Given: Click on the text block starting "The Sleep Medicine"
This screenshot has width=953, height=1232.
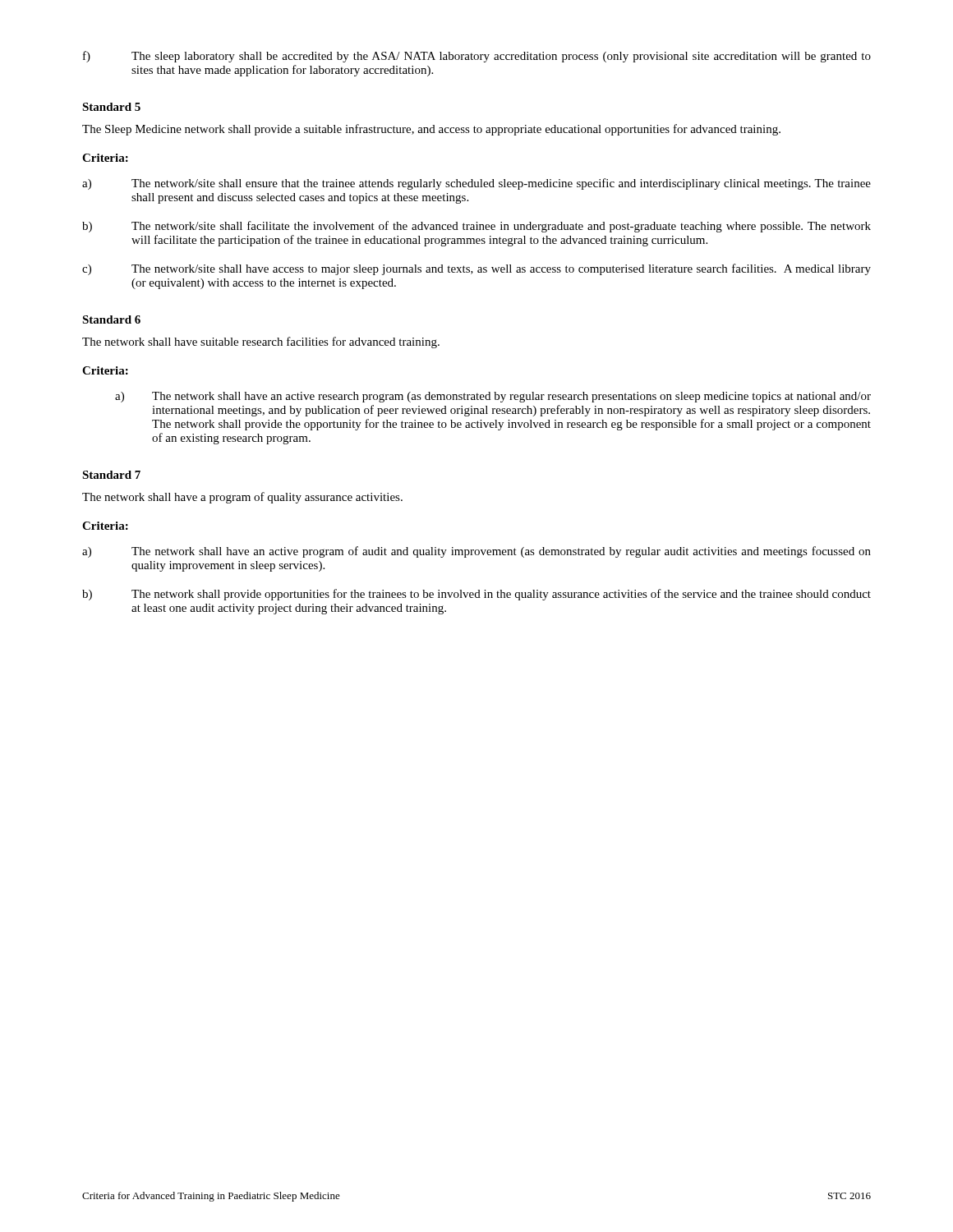Looking at the screenshot, I should tap(432, 129).
